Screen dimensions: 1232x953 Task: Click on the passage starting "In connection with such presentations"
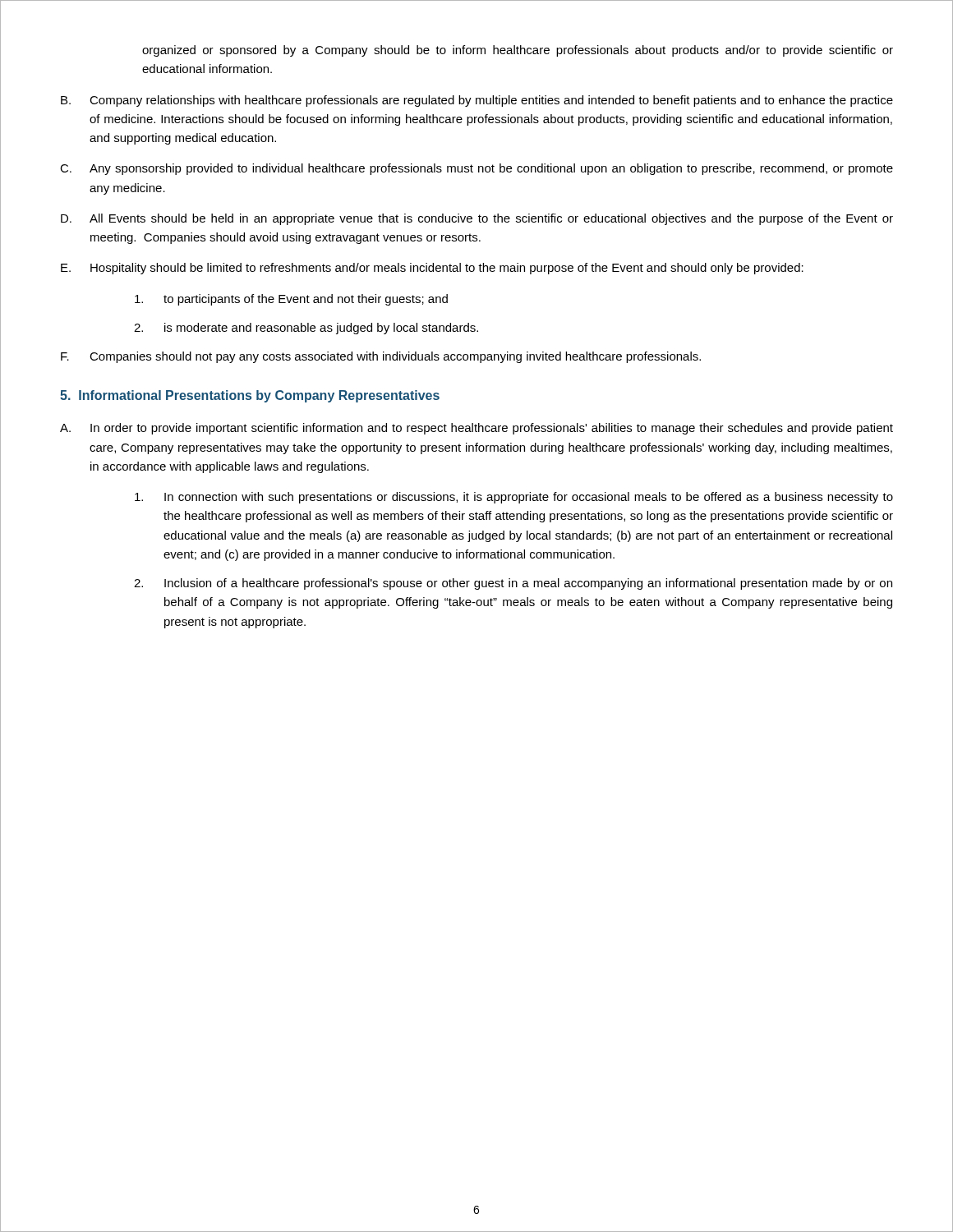513,525
